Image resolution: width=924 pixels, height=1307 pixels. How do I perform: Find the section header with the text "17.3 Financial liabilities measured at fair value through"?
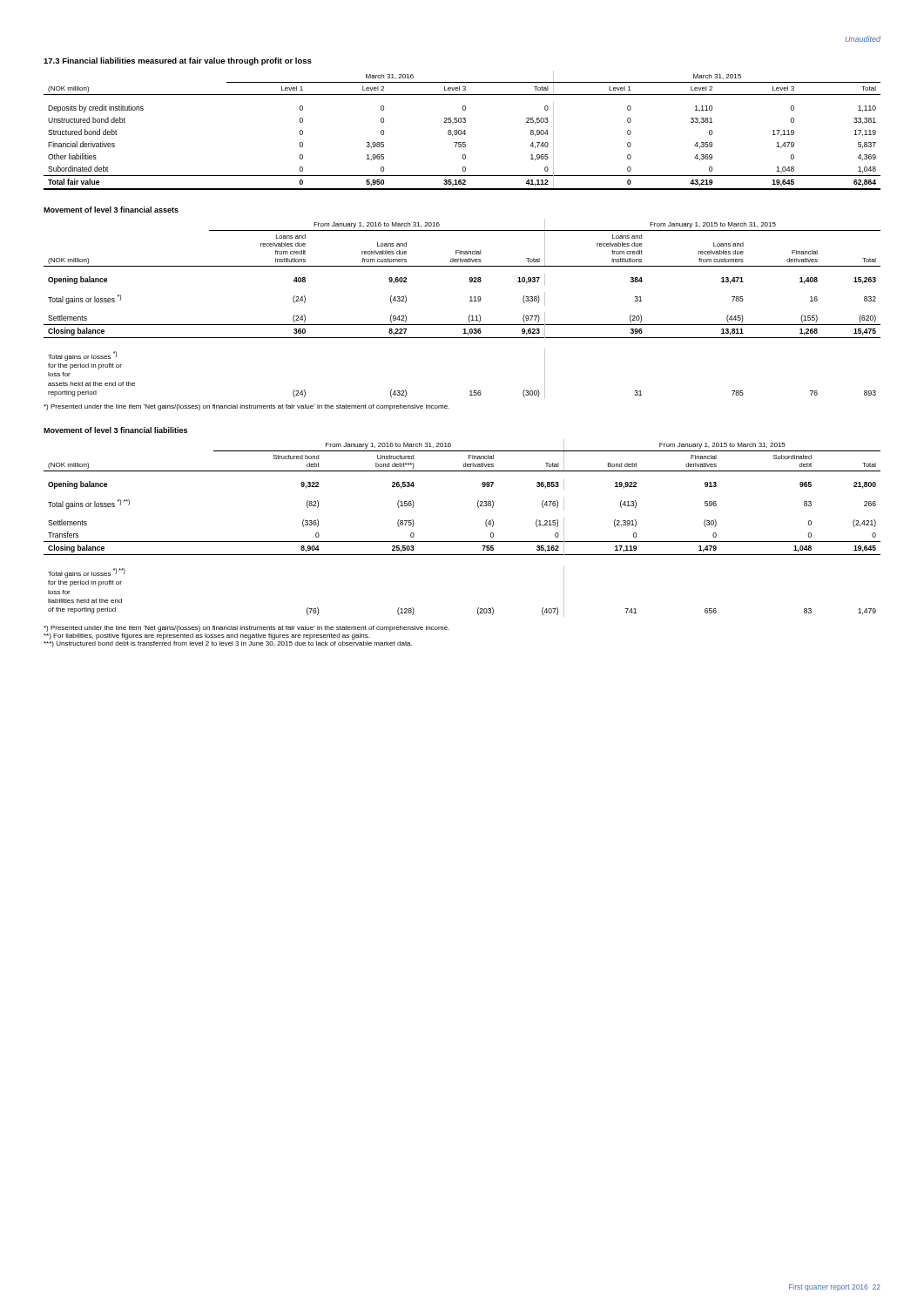[178, 61]
